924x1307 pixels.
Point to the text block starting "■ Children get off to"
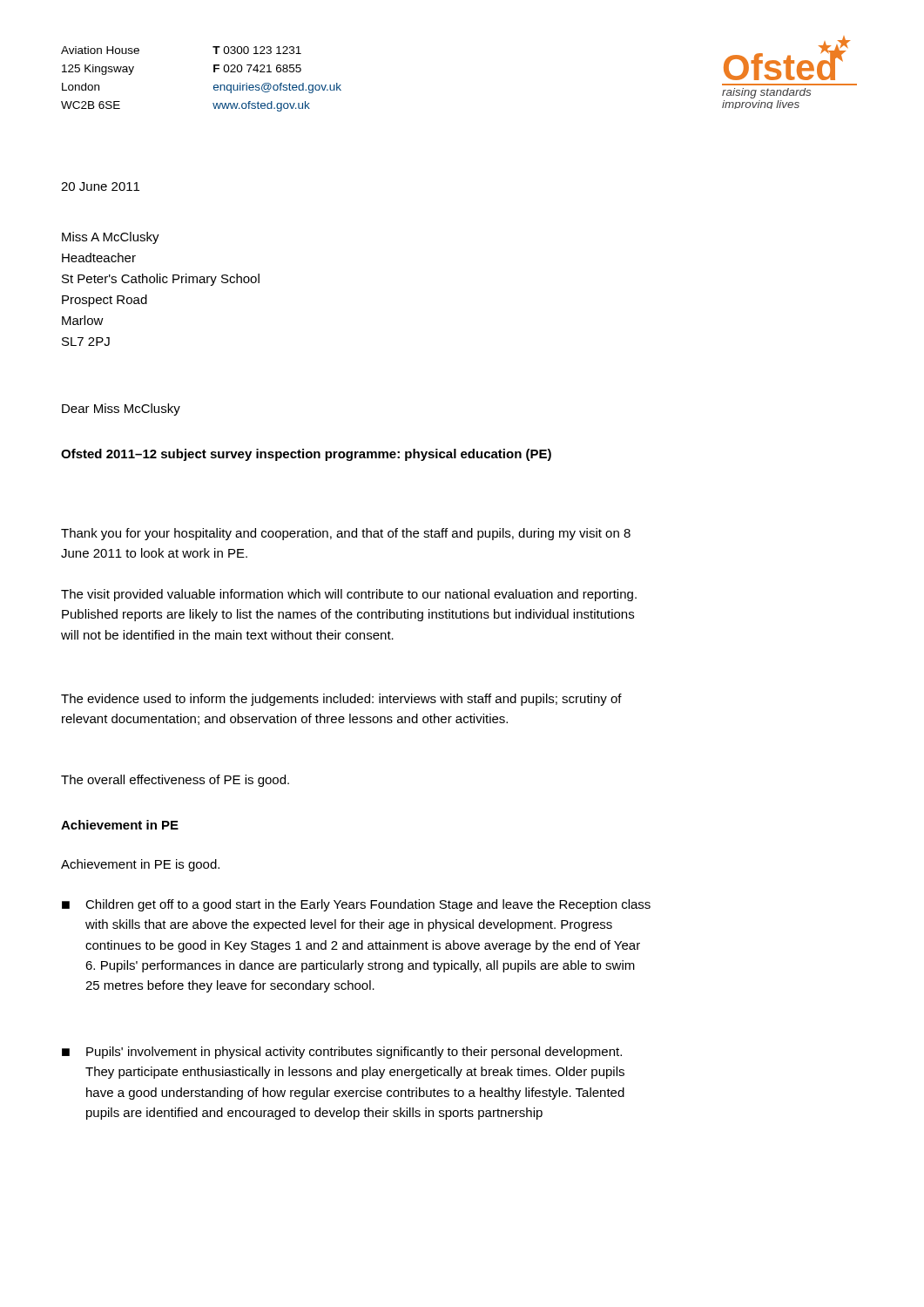click(357, 945)
